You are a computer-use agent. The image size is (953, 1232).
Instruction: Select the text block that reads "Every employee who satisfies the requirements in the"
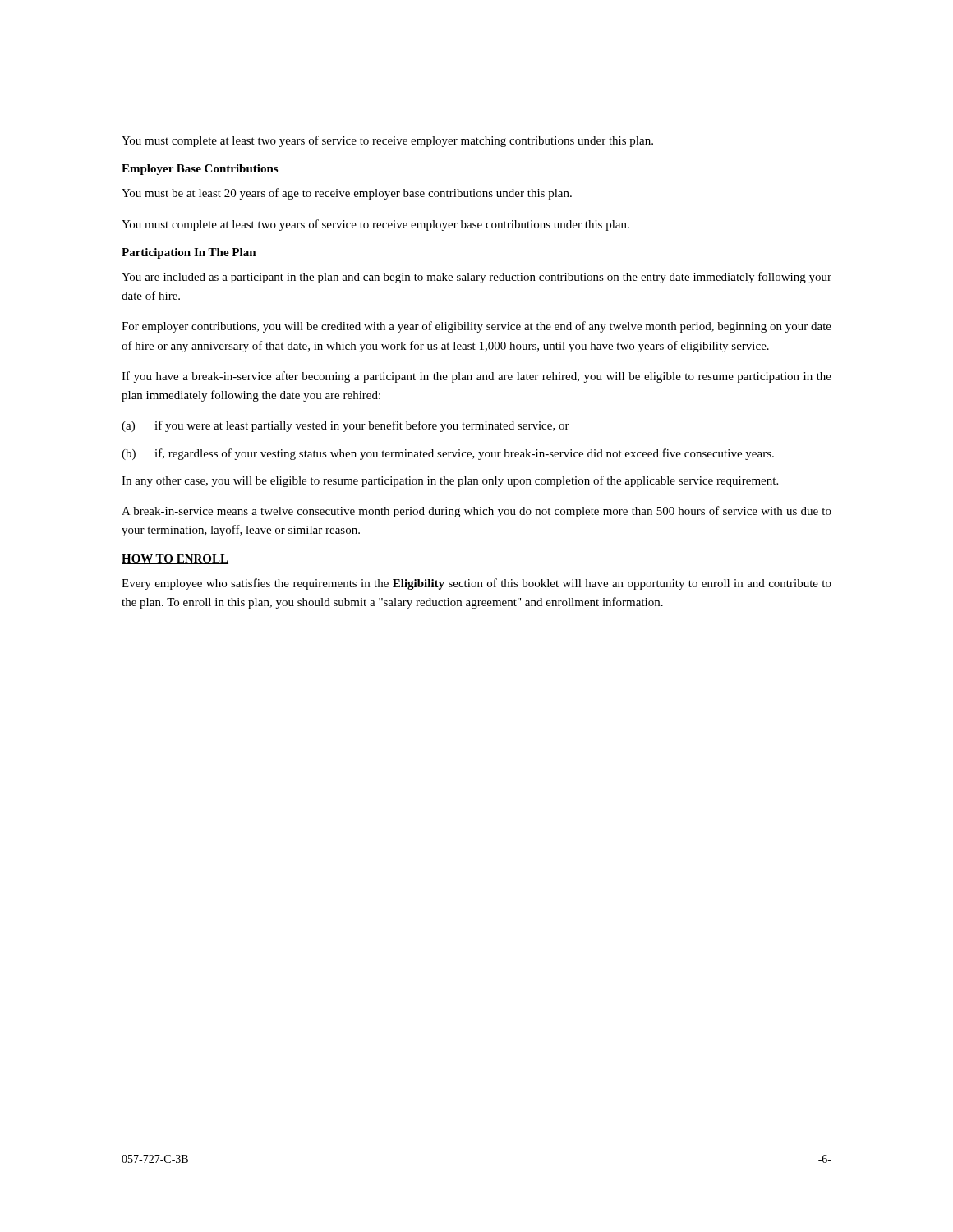pyautogui.click(x=476, y=592)
